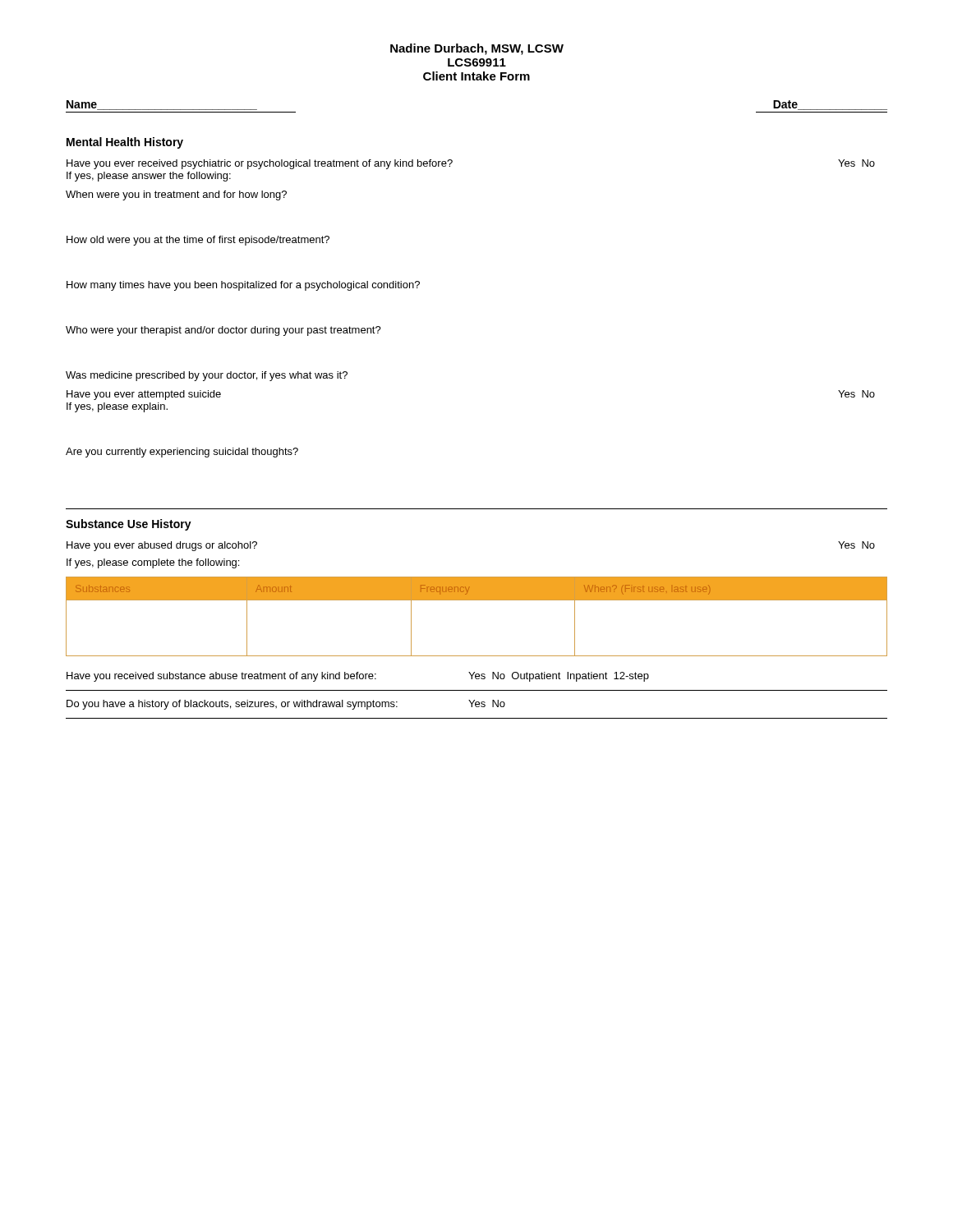The image size is (953, 1232).
Task: Locate the text block that reads "Do you have a"
Action: pyautogui.click(x=286, y=703)
